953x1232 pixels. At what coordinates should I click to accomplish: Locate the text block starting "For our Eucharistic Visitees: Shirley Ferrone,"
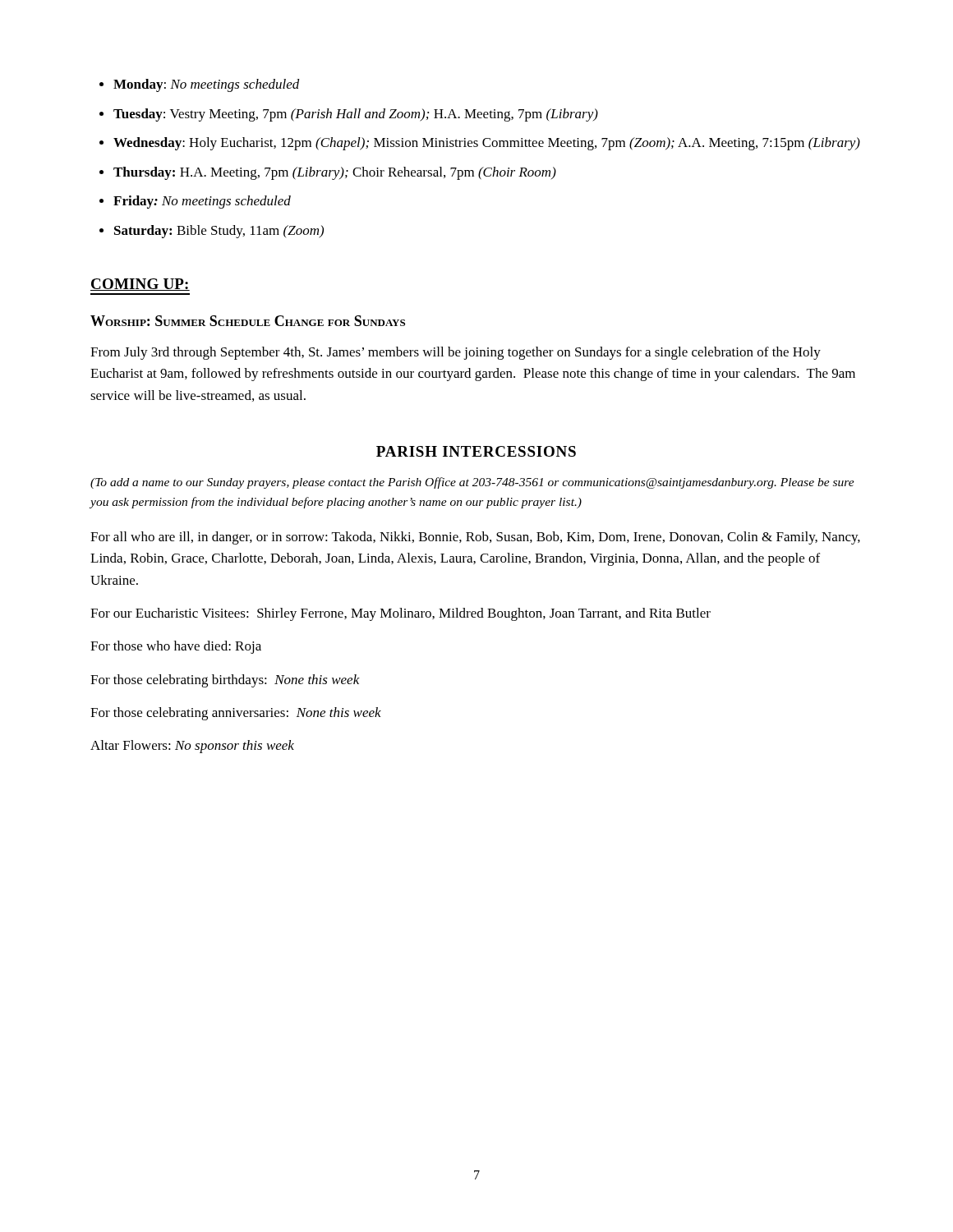pos(400,613)
